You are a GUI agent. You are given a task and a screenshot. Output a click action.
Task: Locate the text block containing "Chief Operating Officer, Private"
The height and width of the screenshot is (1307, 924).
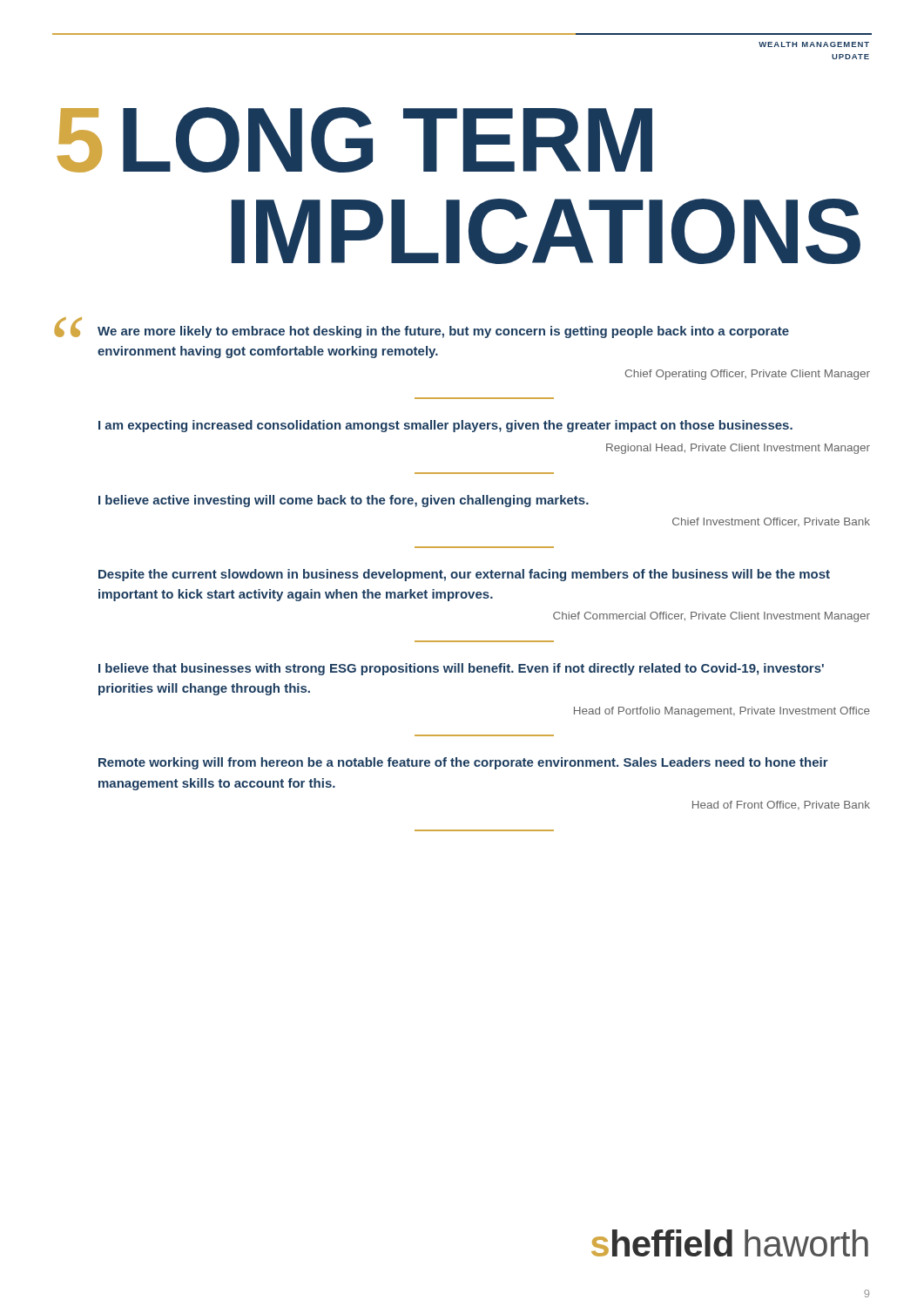(x=747, y=373)
